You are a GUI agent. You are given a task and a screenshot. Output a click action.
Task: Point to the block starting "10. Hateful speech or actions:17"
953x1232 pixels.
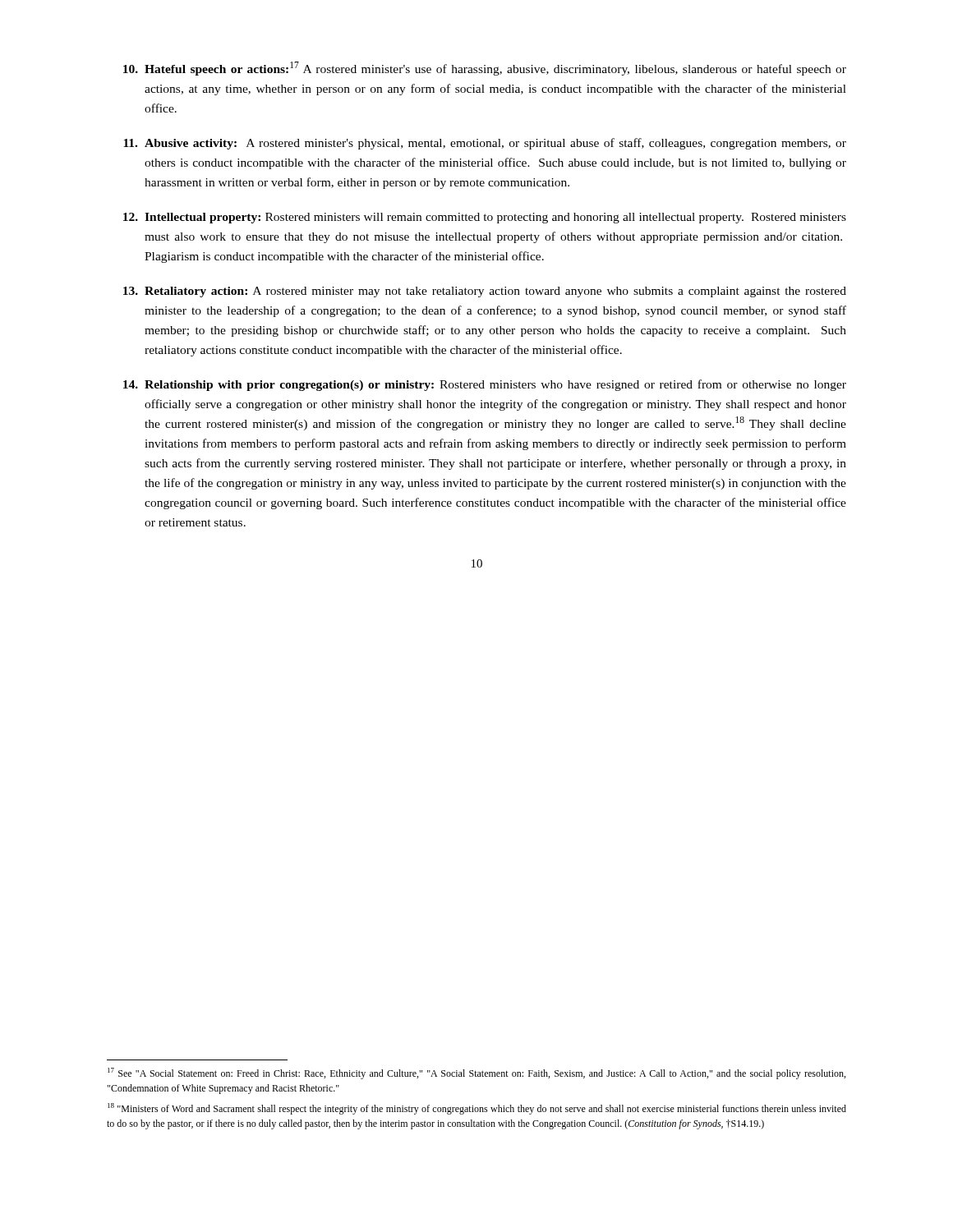(x=476, y=89)
